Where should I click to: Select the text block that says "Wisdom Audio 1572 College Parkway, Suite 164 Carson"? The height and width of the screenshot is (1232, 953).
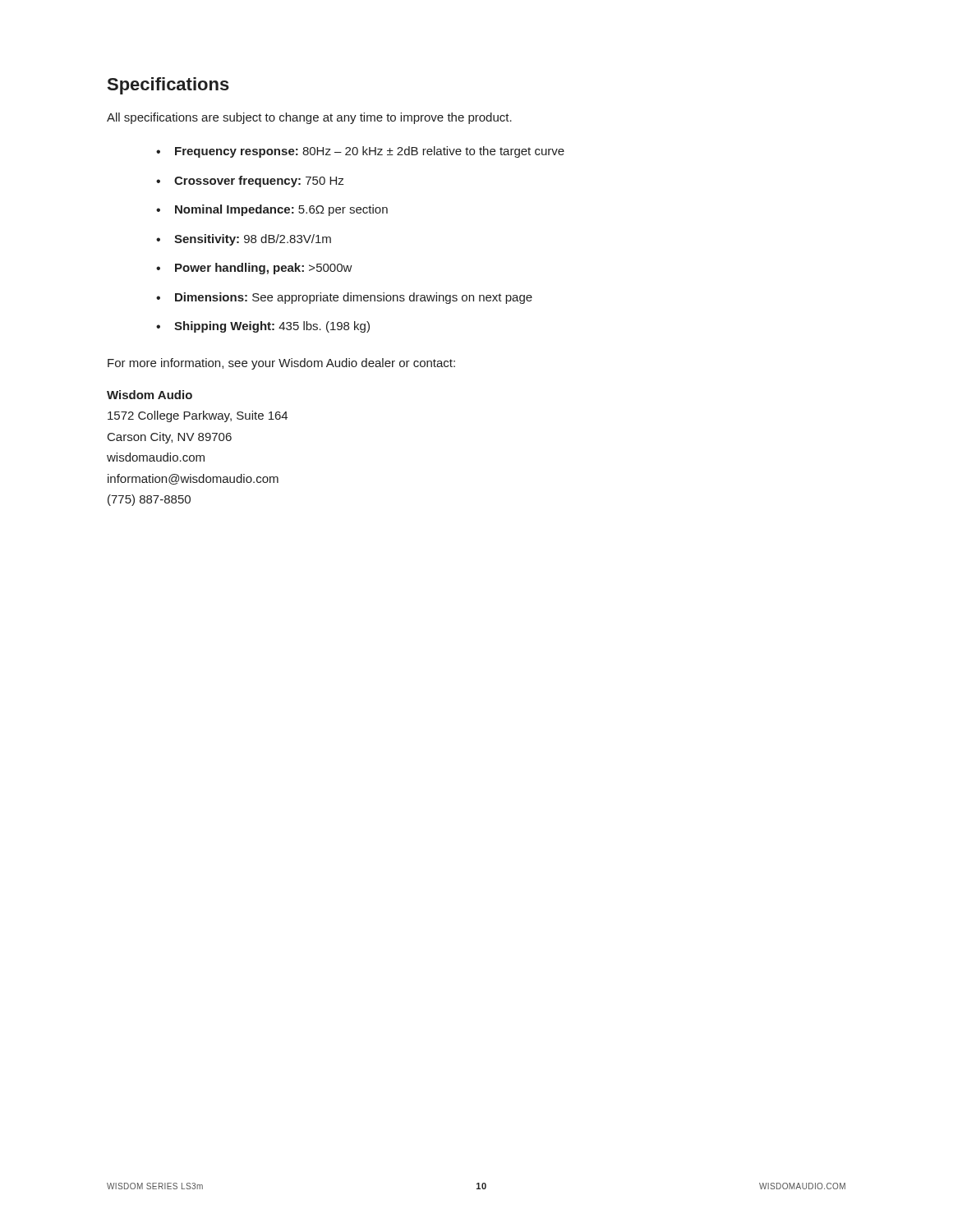point(150,395)
